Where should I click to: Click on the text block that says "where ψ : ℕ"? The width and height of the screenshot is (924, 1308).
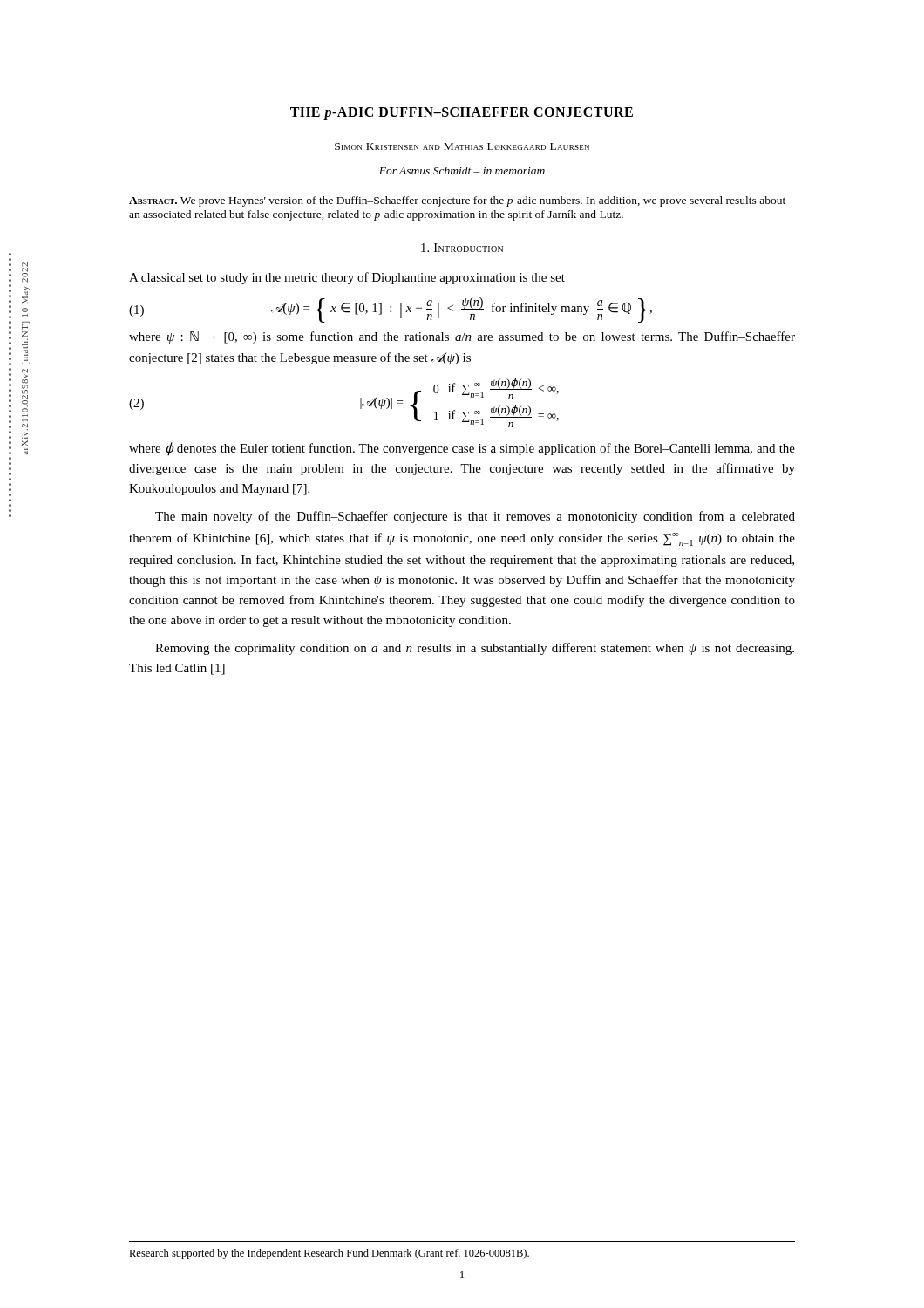462,348
